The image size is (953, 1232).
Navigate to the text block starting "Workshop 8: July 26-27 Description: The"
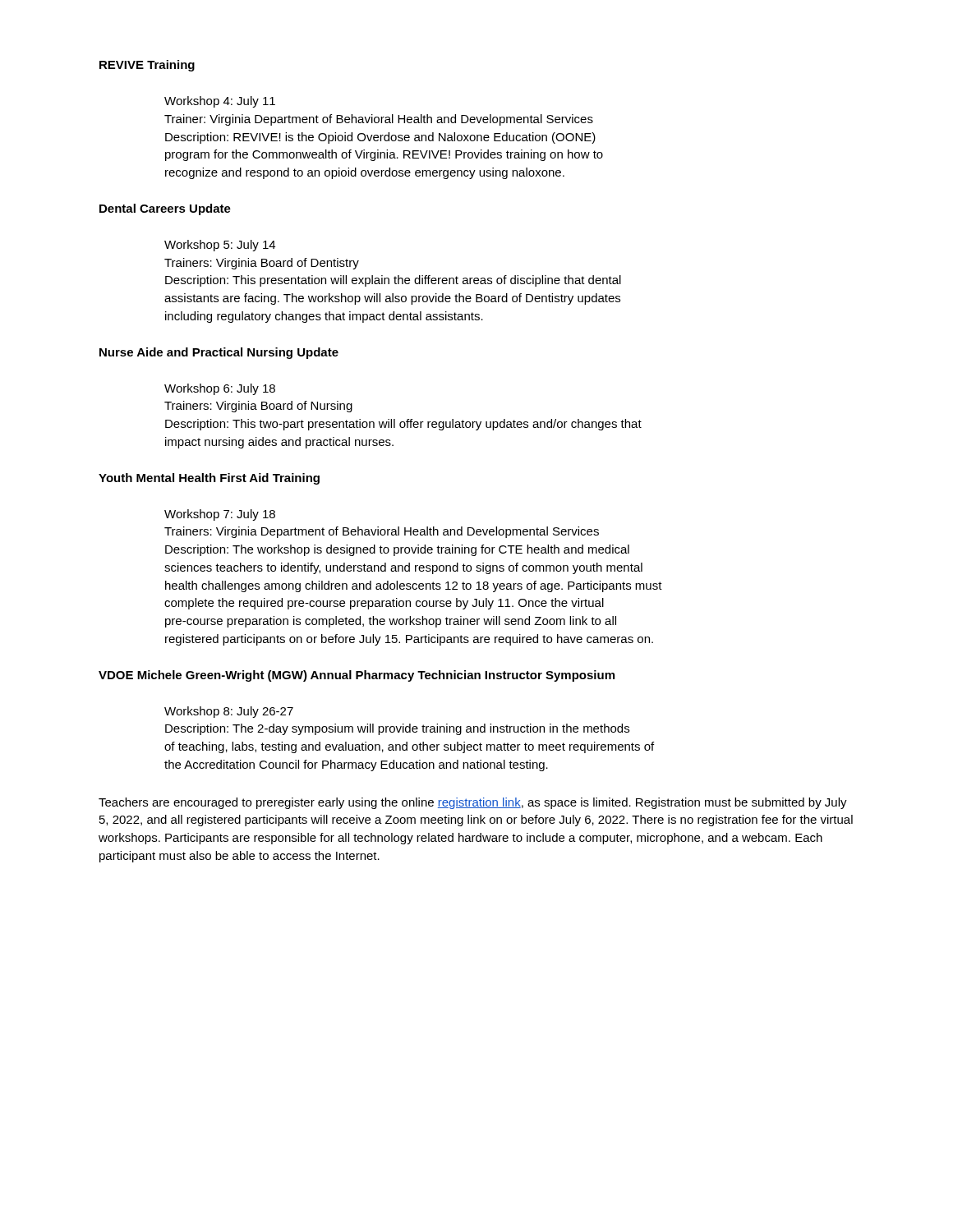click(509, 738)
